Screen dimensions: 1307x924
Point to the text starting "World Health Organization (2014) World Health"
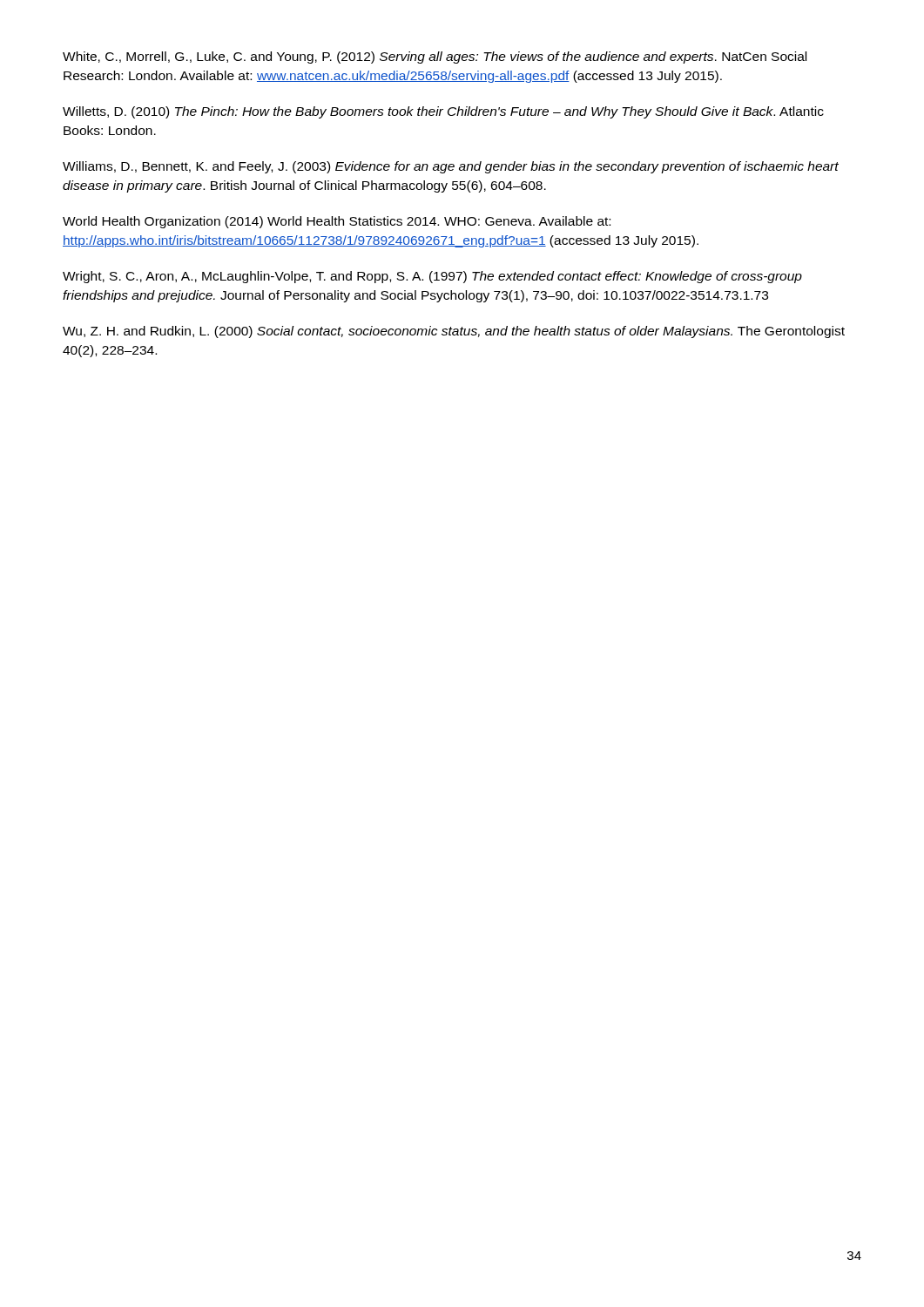coord(381,230)
